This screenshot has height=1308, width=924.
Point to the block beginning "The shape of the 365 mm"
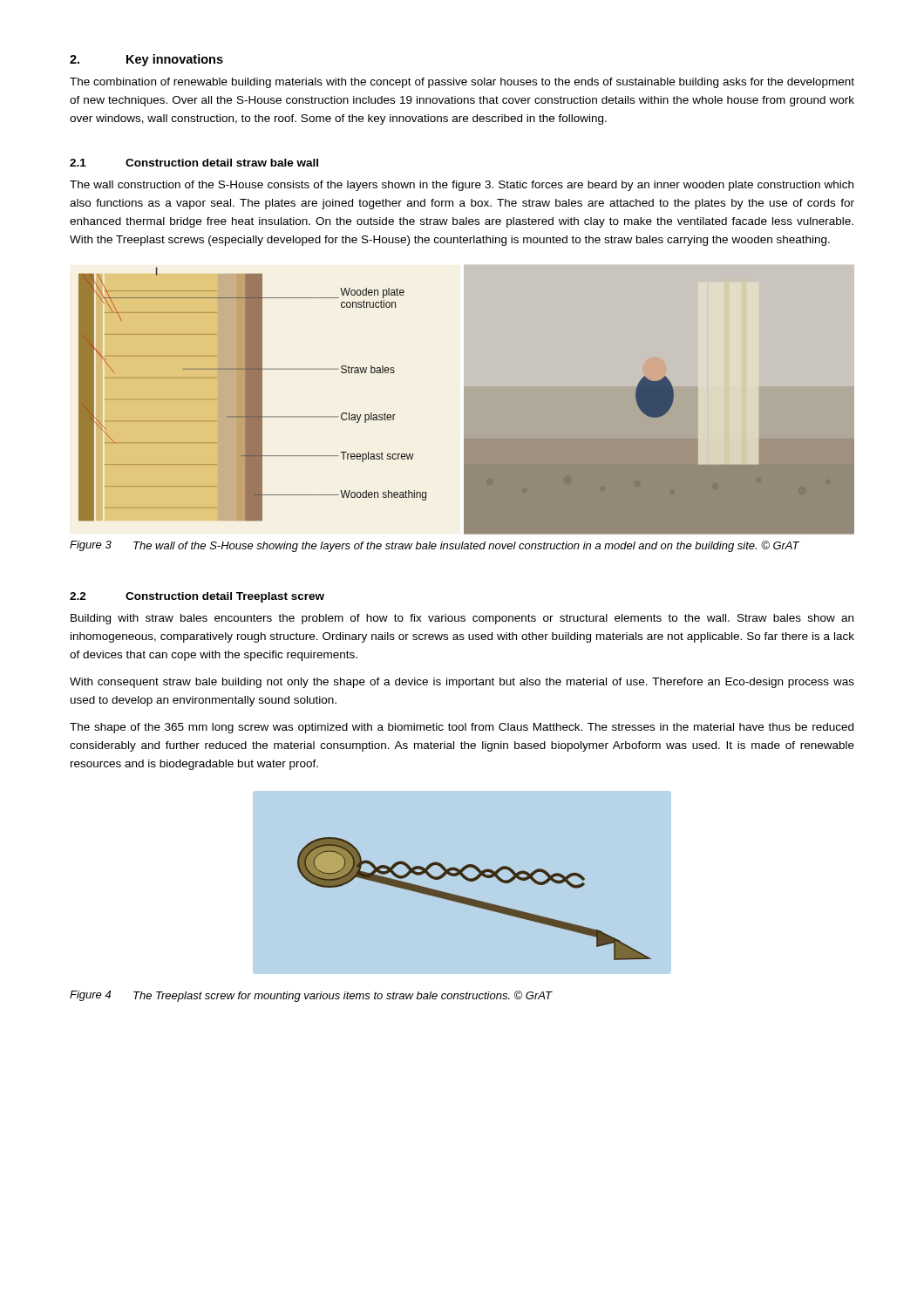pos(462,745)
